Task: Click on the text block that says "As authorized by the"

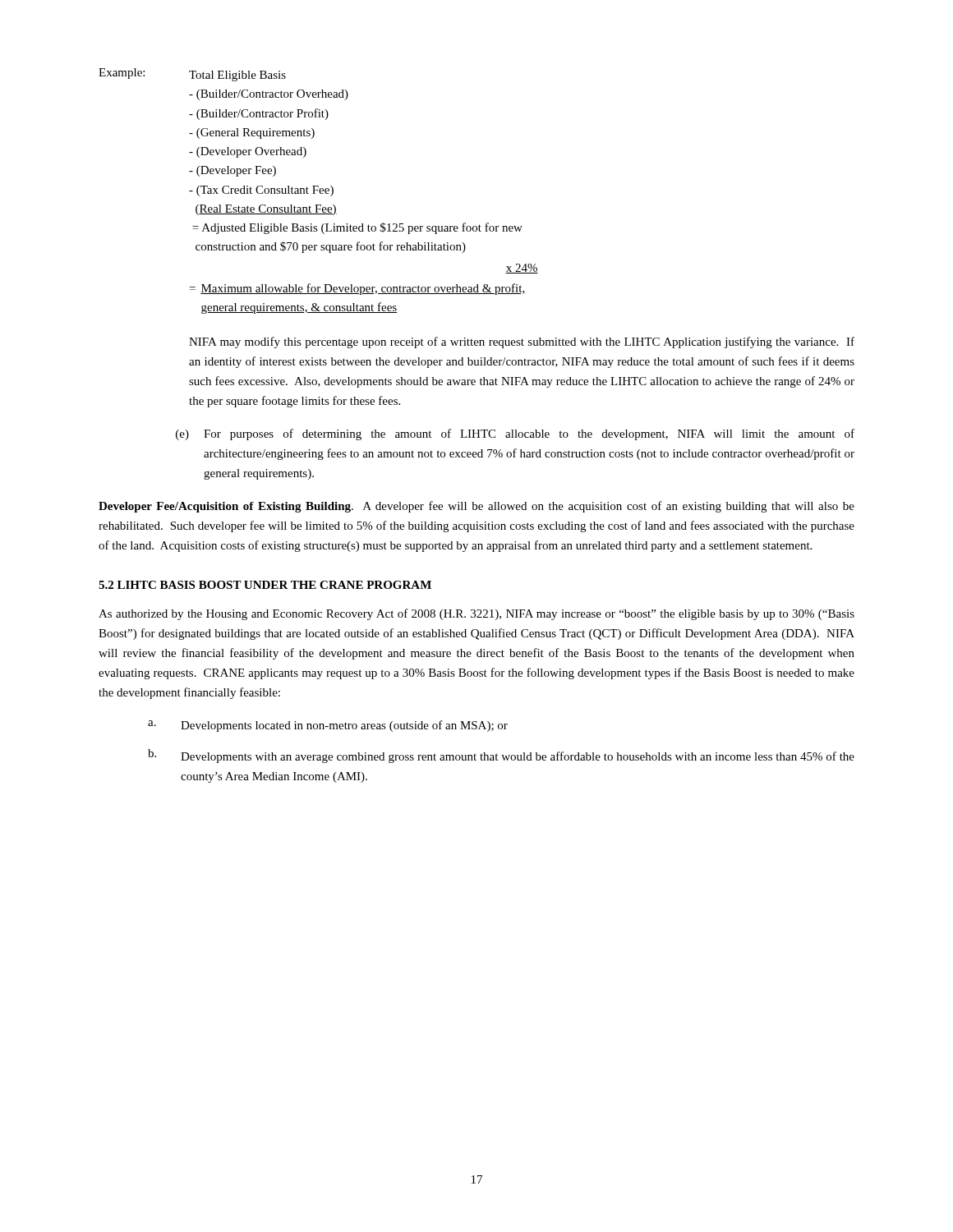Action: point(476,653)
